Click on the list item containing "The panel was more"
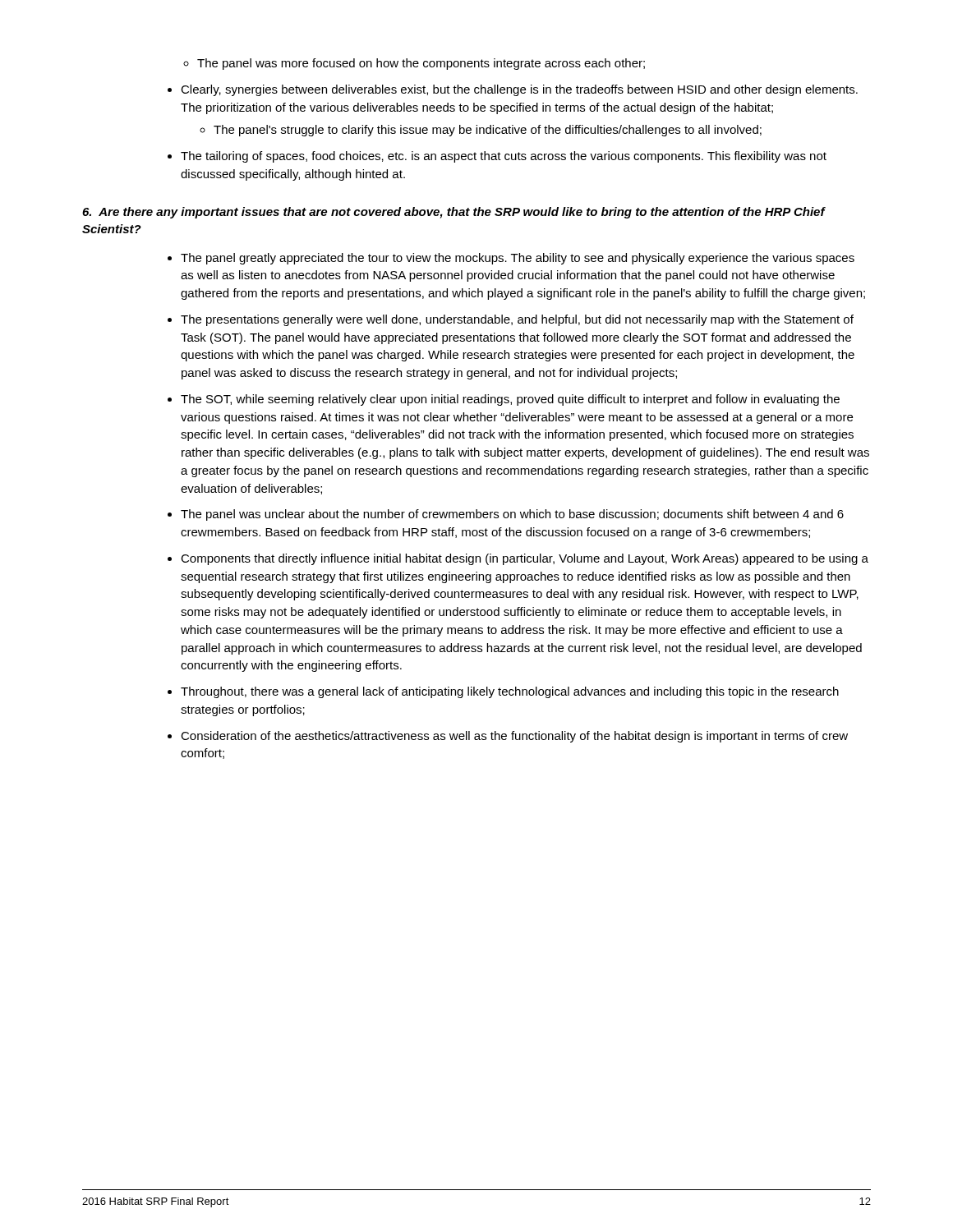The width and height of the screenshot is (953, 1232). pos(534,63)
